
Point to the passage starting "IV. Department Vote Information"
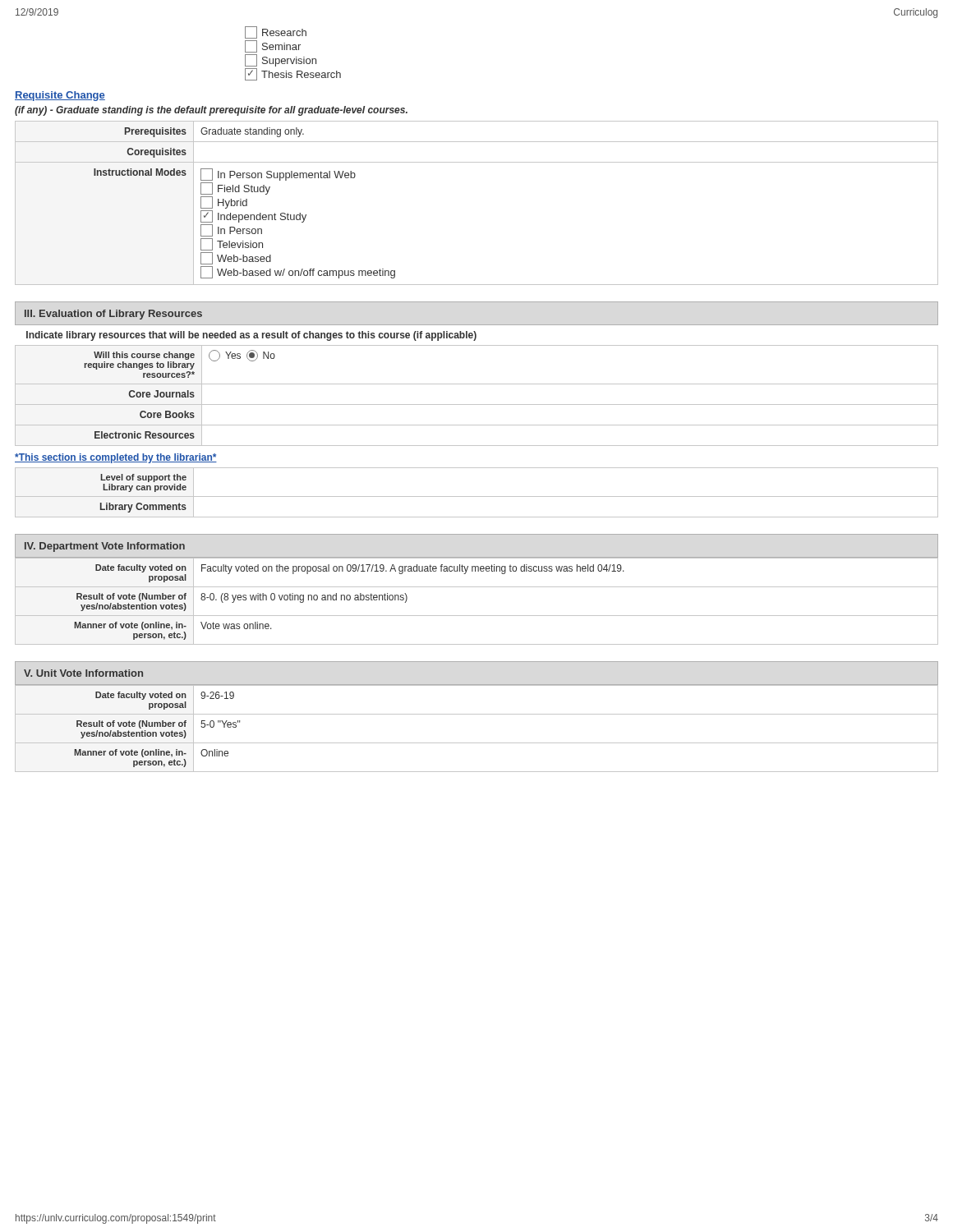(105, 546)
